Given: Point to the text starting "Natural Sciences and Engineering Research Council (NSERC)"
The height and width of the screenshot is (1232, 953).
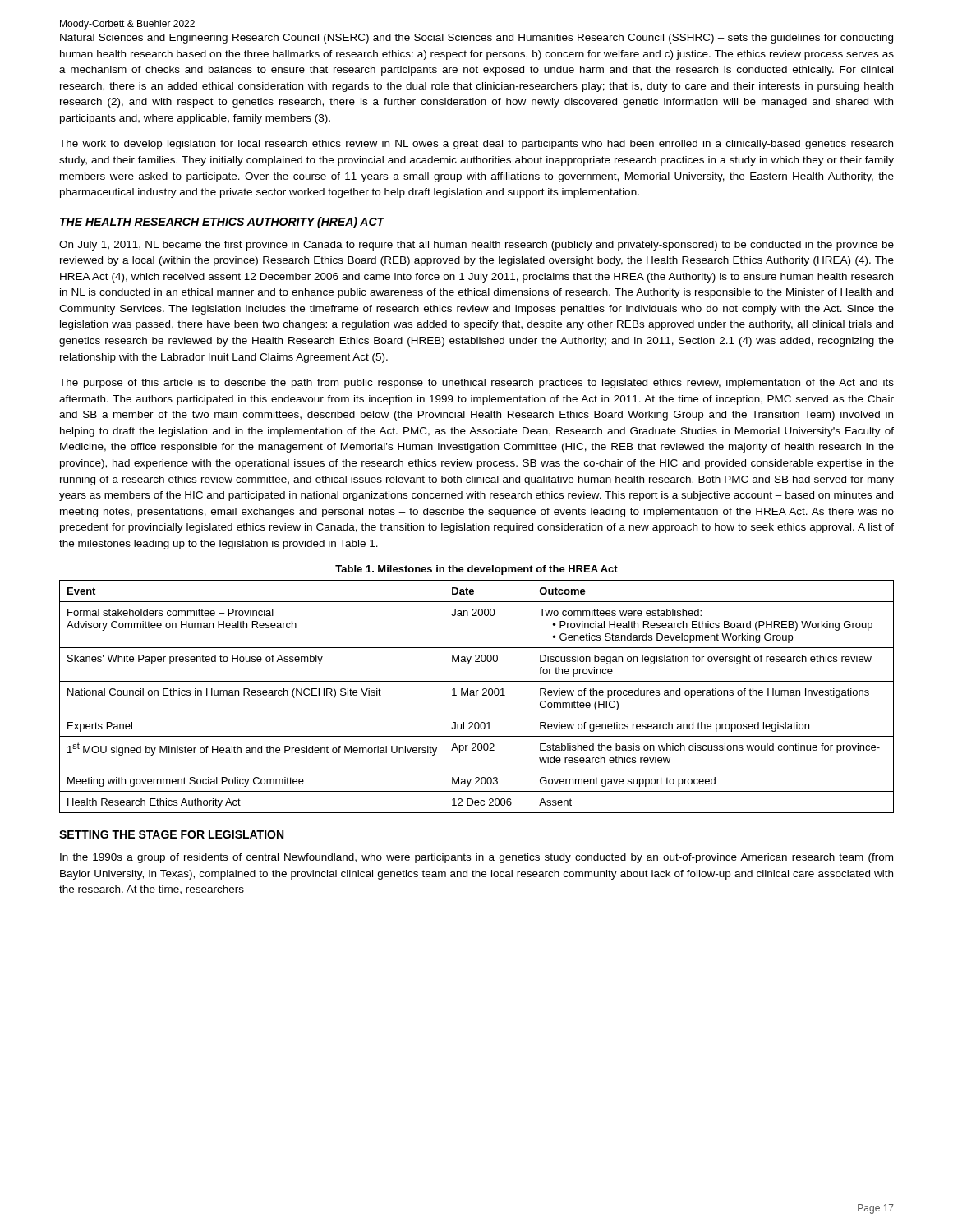Looking at the screenshot, I should point(476,78).
